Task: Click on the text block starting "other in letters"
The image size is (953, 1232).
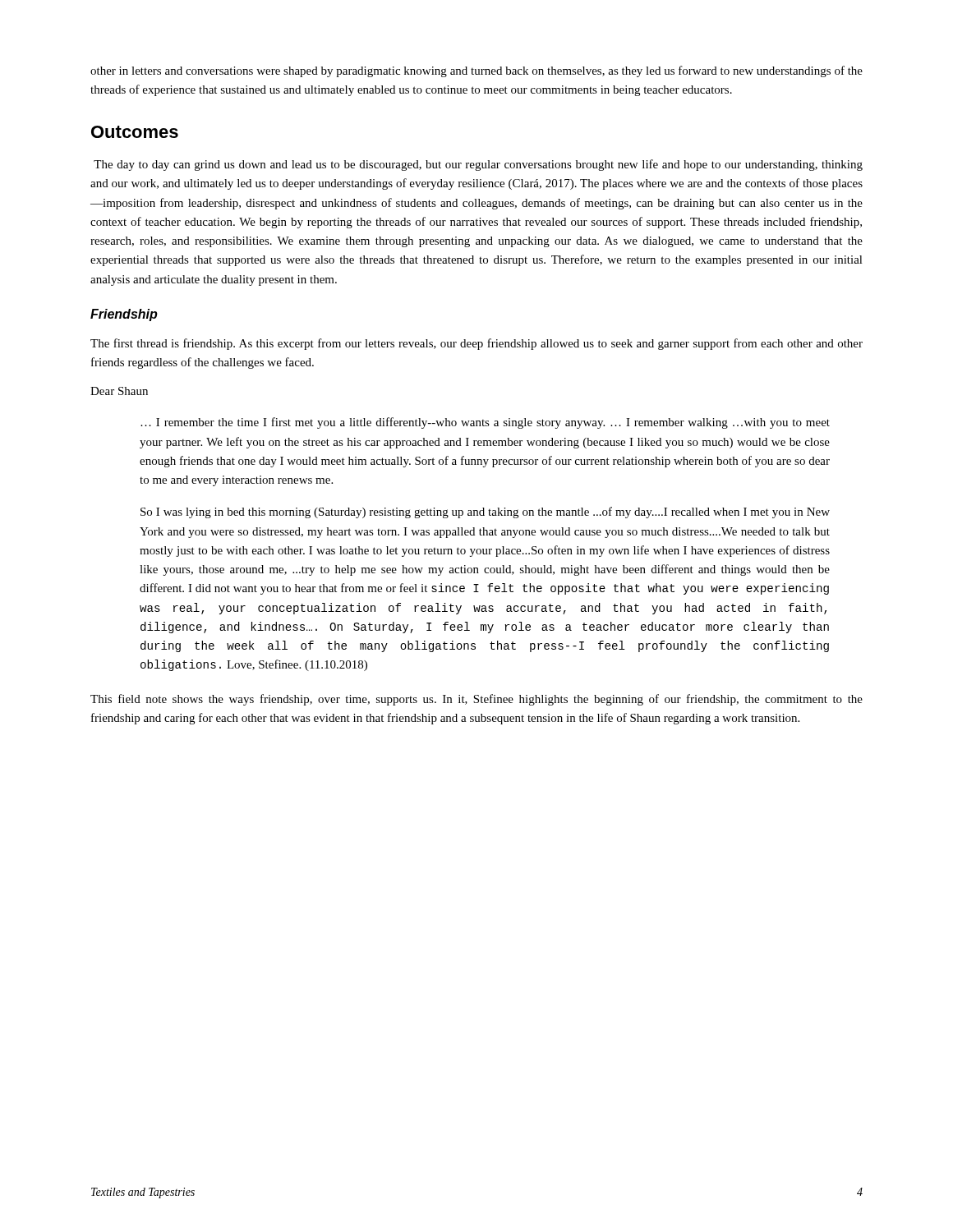Action: tap(476, 80)
